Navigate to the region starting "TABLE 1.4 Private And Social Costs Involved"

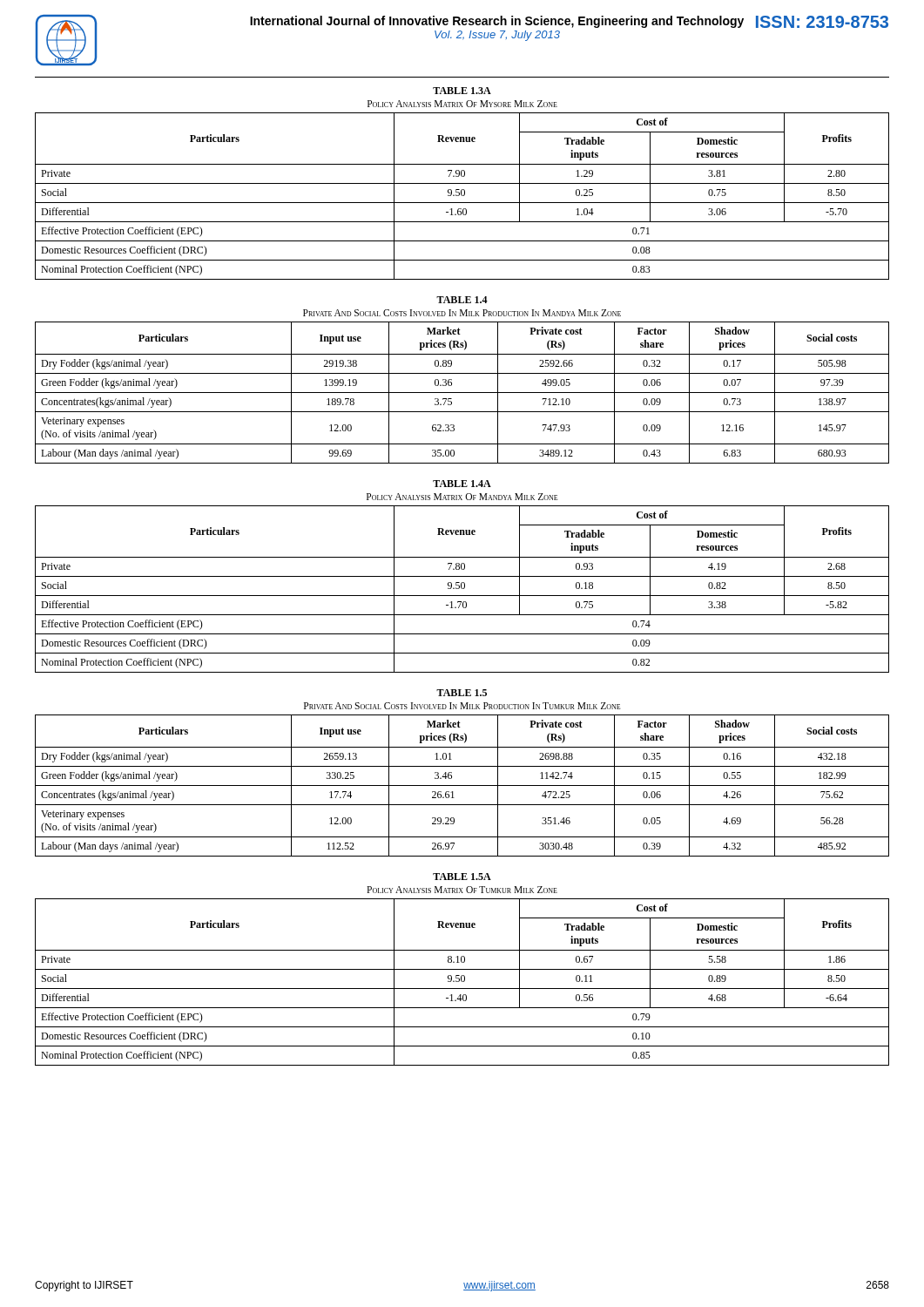[462, 306]
